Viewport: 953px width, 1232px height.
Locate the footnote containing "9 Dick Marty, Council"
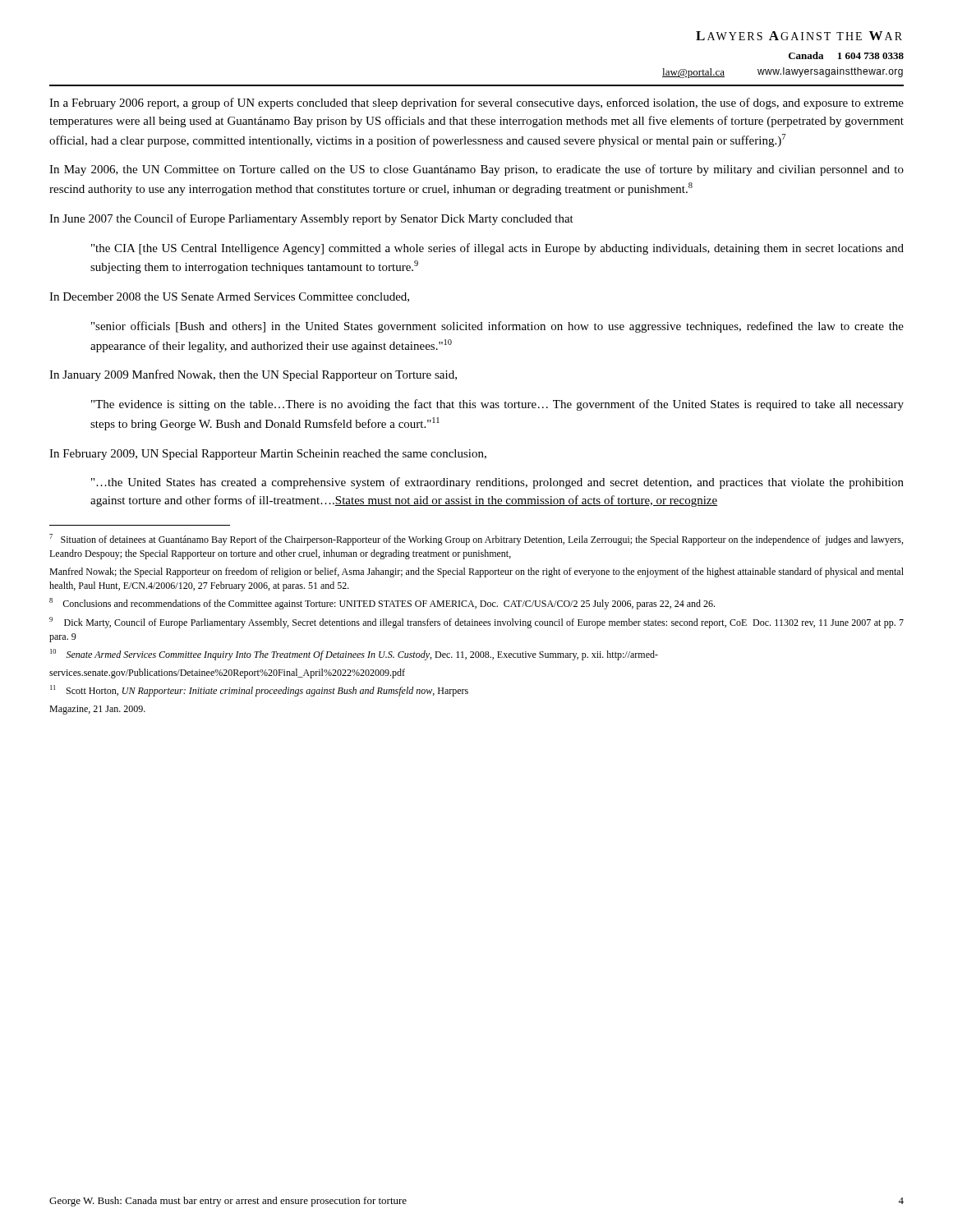point(476,630)
